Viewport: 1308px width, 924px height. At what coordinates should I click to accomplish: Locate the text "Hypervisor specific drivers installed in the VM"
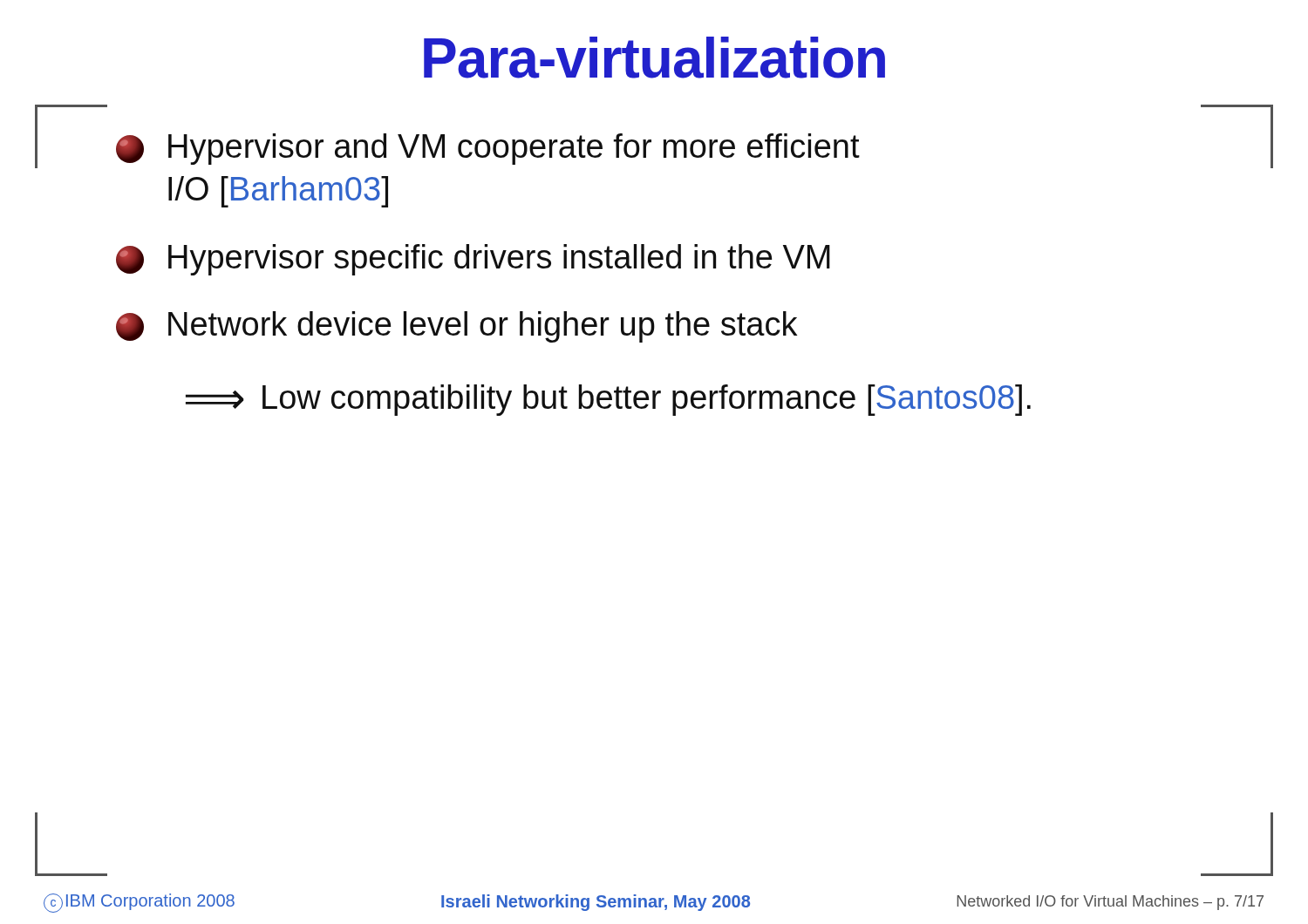[473, 258]
